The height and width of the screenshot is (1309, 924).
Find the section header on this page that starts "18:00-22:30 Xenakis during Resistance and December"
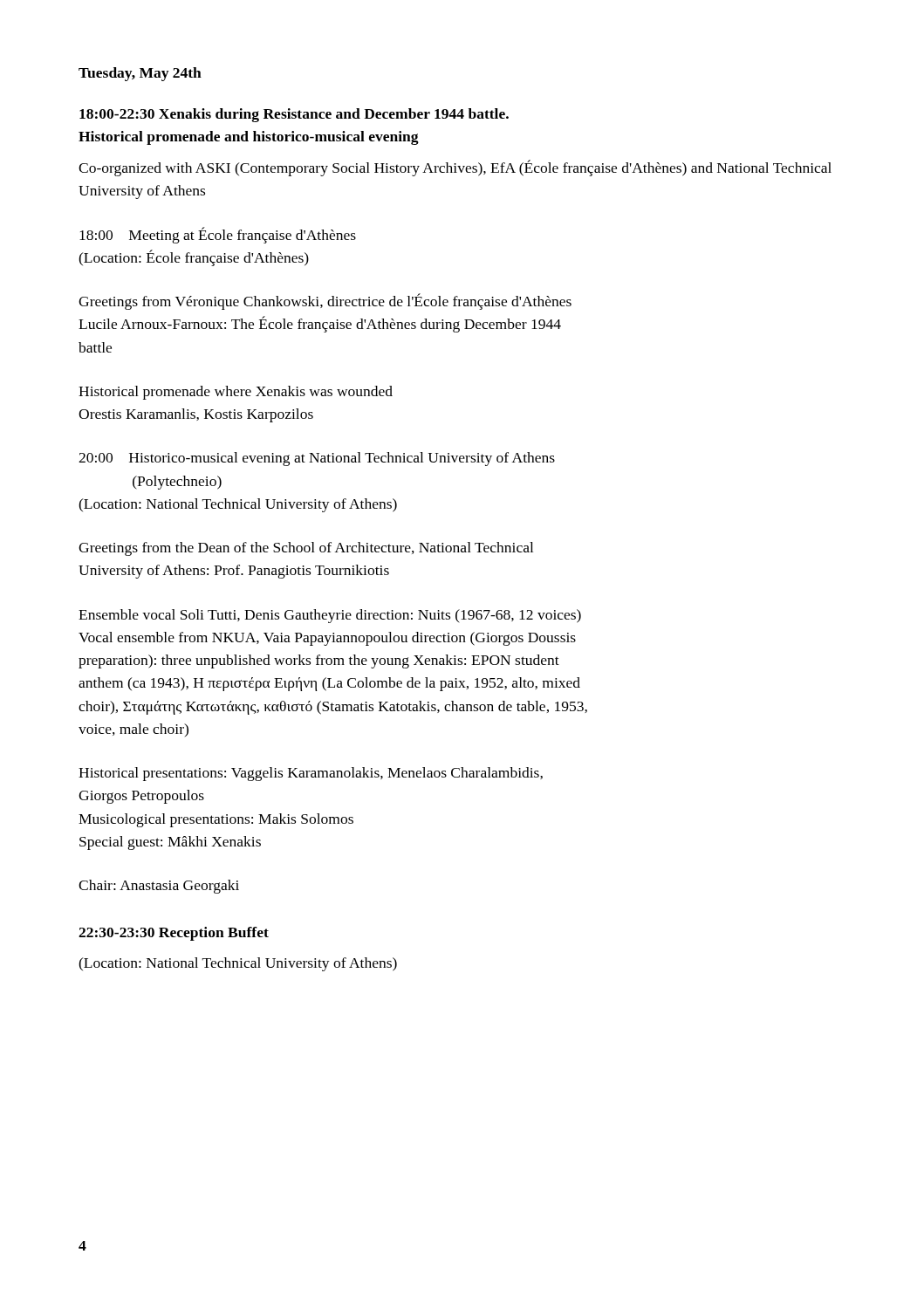pos(294,125)
